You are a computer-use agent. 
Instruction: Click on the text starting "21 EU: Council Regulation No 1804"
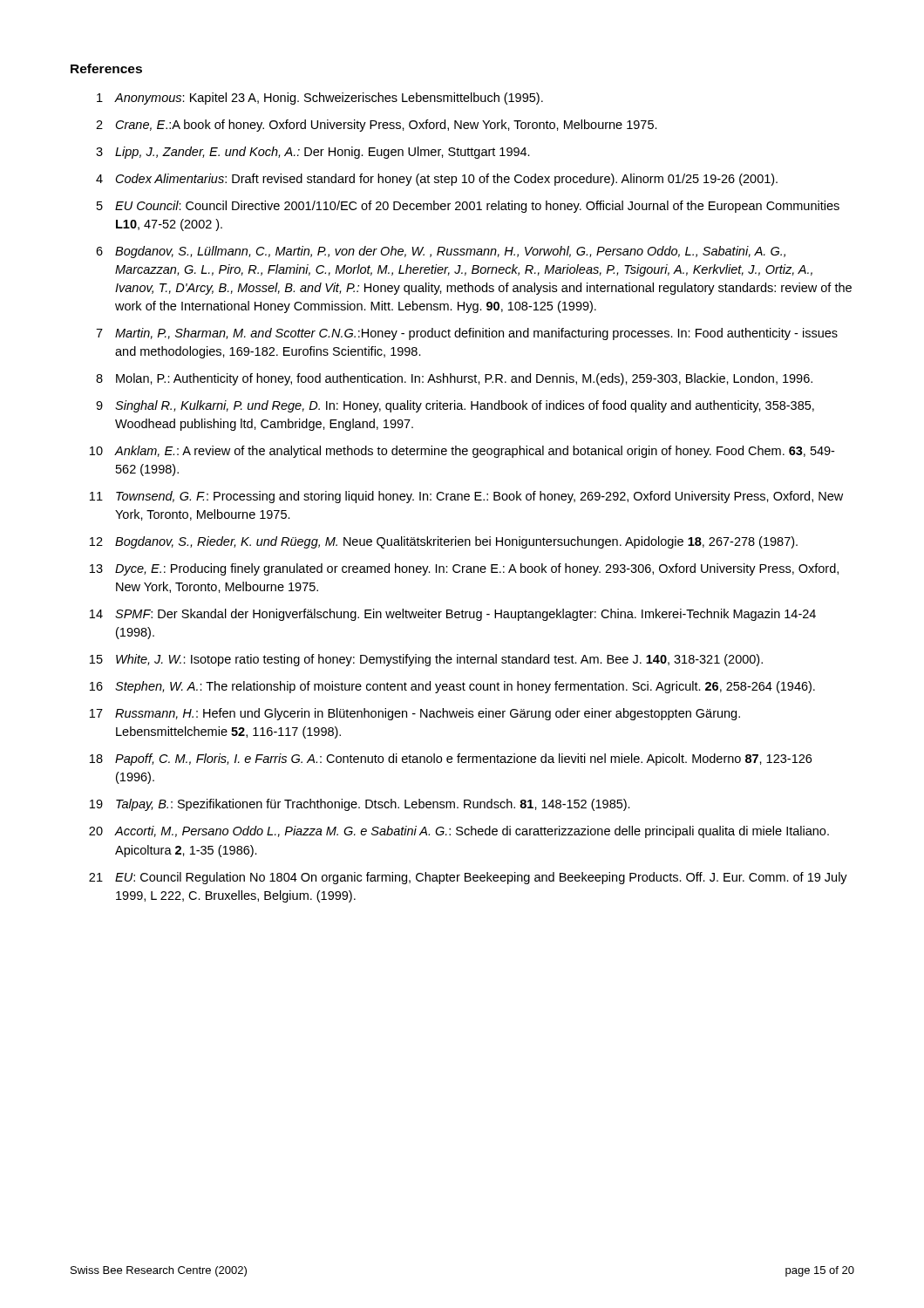(462, 886)
